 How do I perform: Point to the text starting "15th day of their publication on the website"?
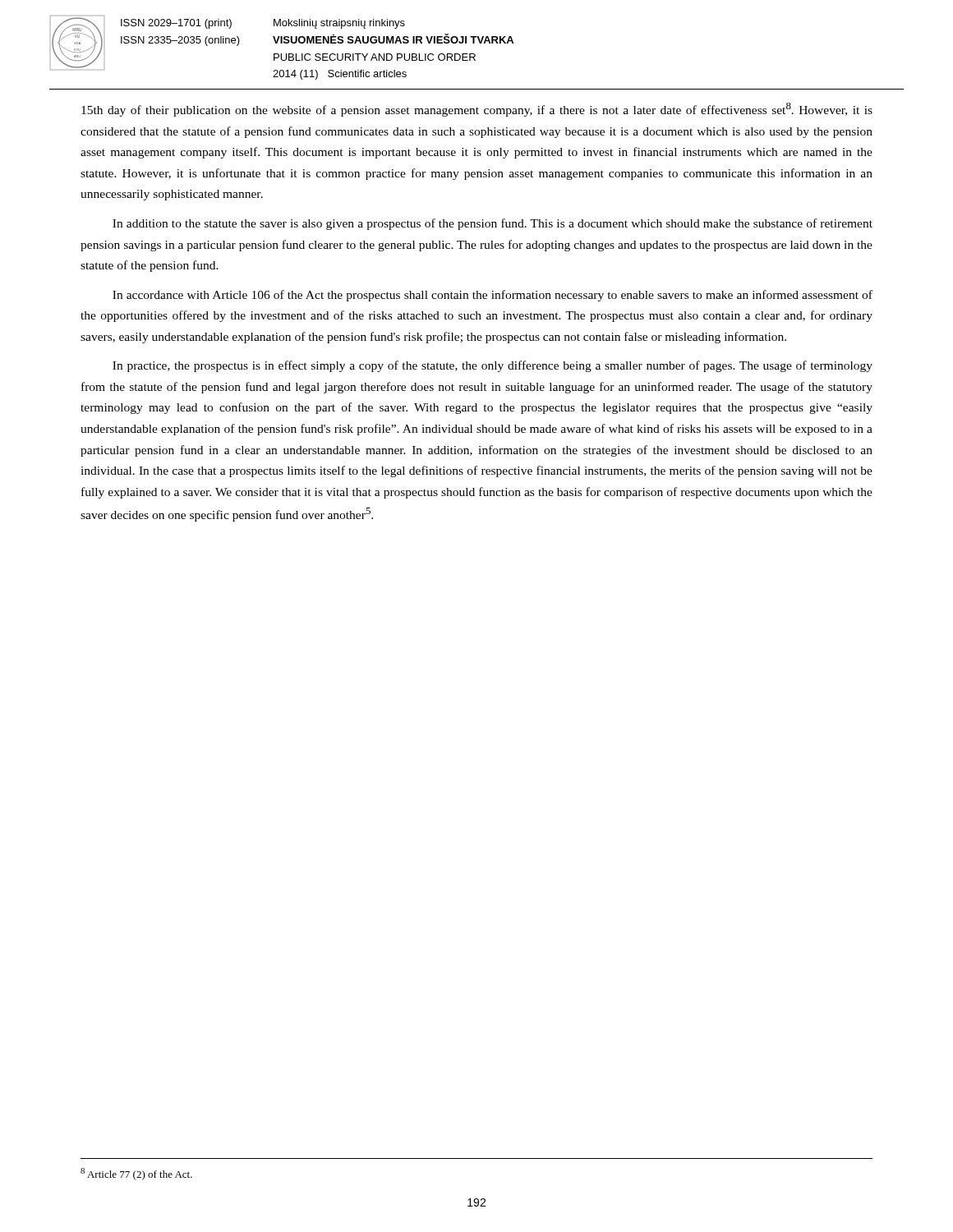coord(476,151)
